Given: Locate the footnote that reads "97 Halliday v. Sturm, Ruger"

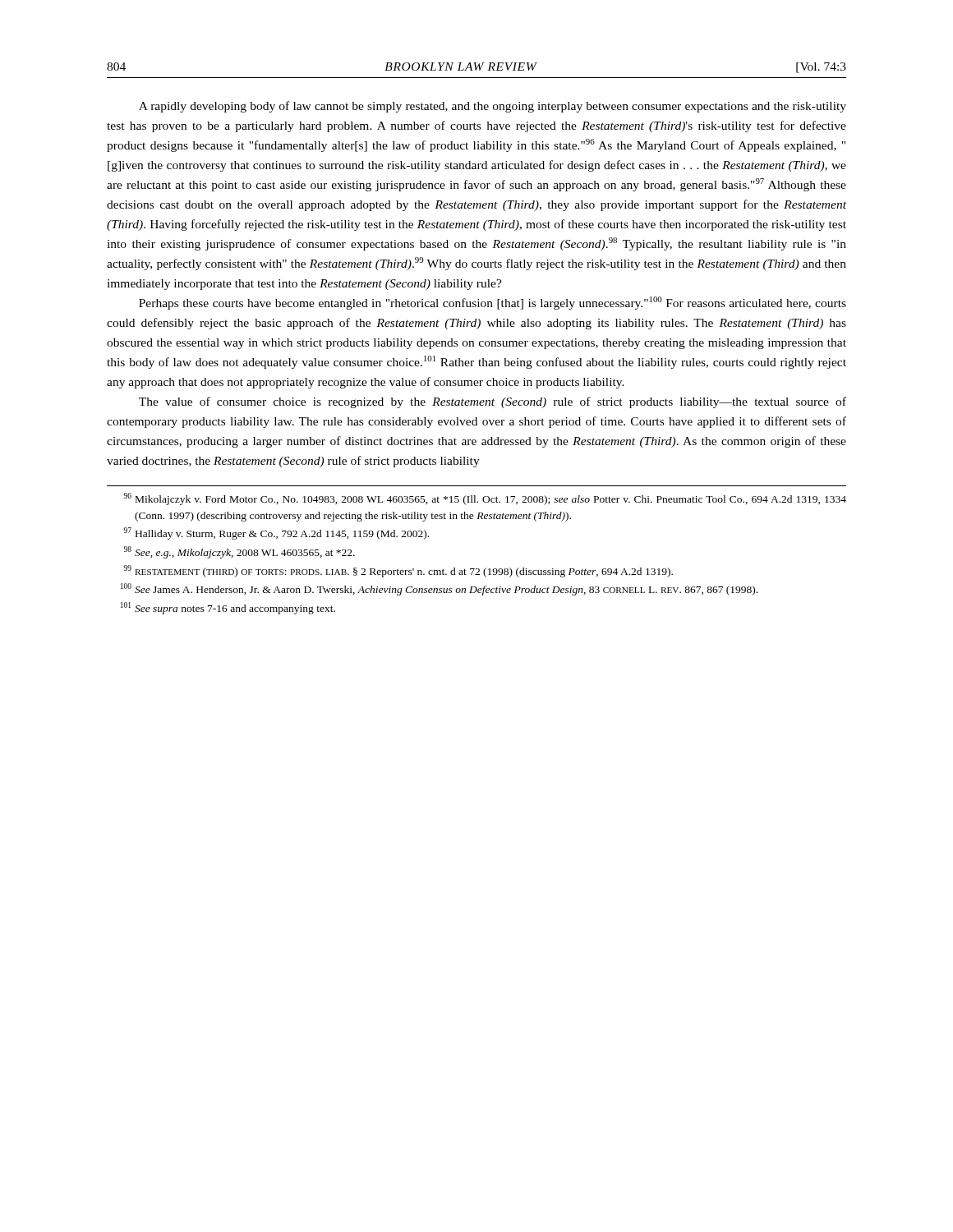Looking at the screenshot, I should [276, 533].
